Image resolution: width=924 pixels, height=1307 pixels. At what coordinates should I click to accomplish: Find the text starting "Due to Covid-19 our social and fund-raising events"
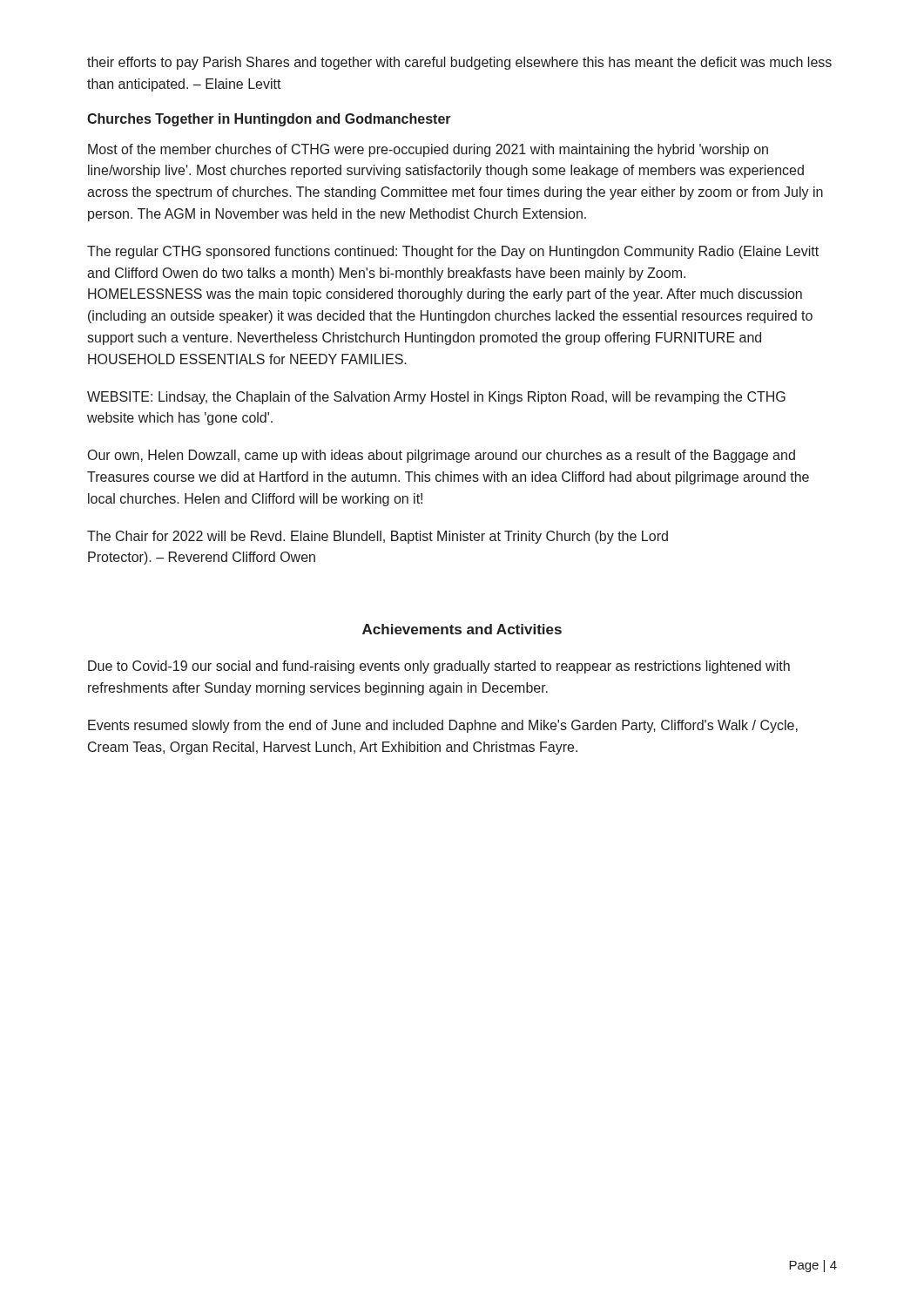[462, 678]
